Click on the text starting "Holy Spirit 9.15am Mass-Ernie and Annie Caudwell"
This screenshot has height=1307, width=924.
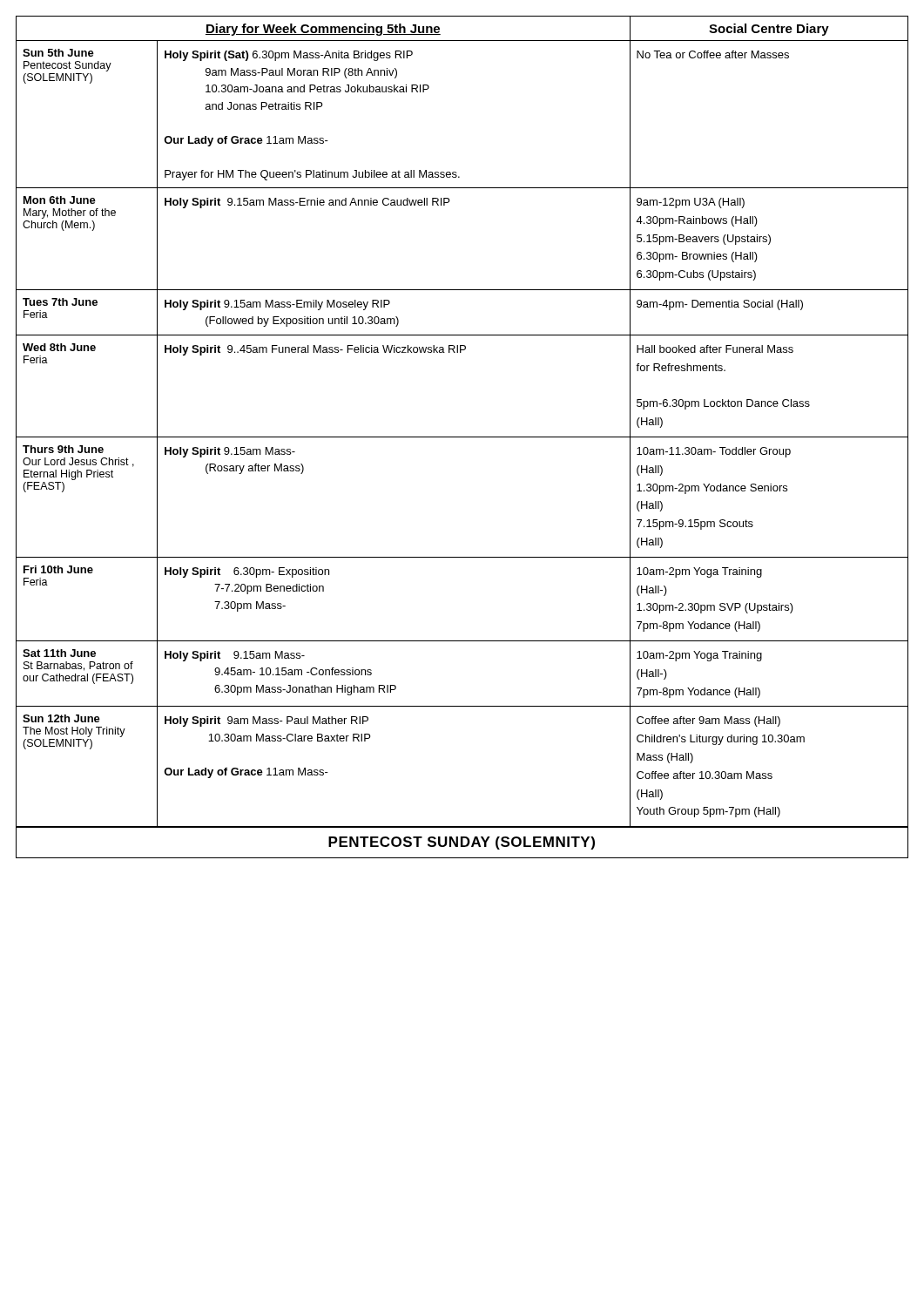pyautogui.click(x=307, y=202)
